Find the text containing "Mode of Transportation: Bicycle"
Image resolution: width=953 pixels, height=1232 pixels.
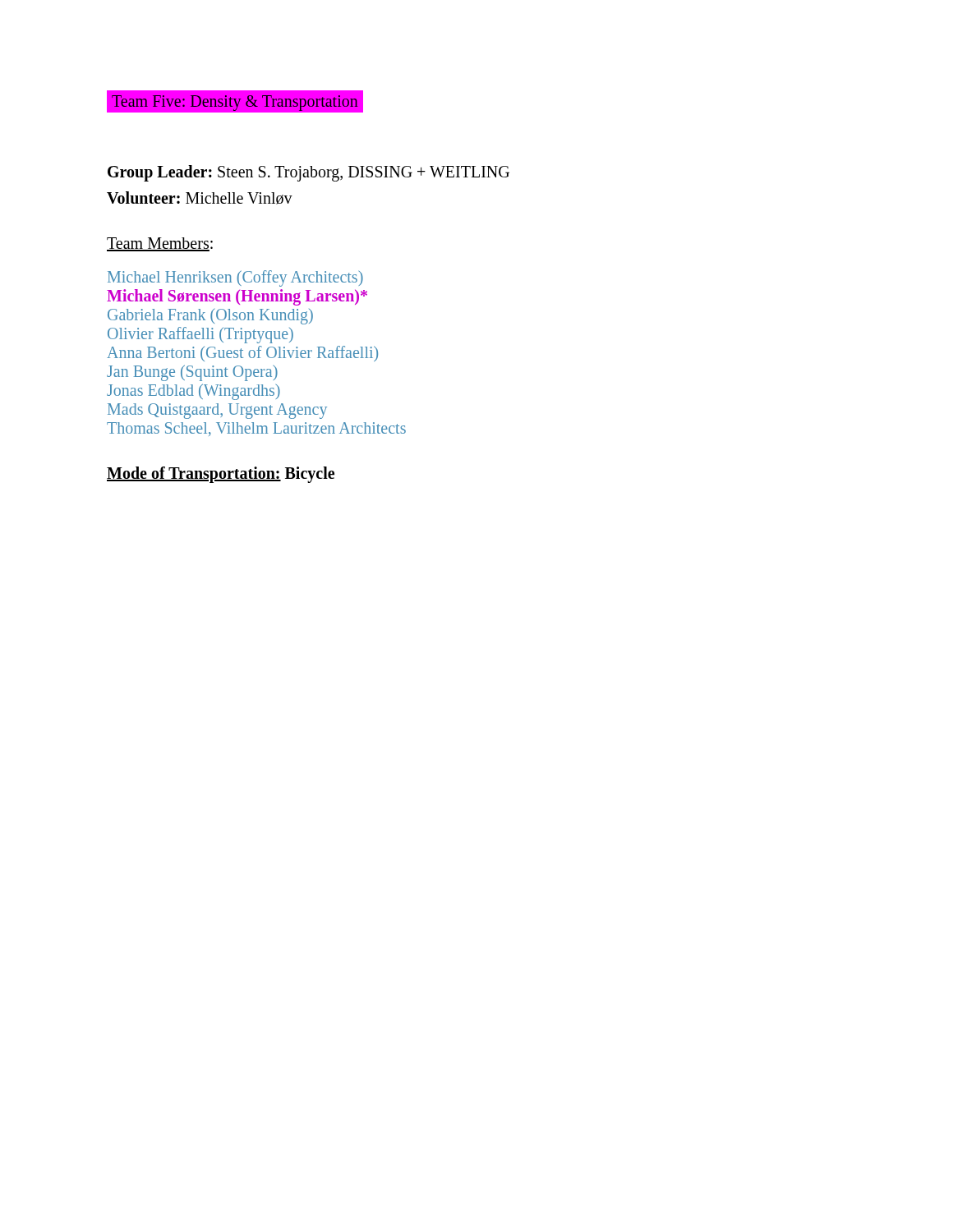tap(221, 473)
